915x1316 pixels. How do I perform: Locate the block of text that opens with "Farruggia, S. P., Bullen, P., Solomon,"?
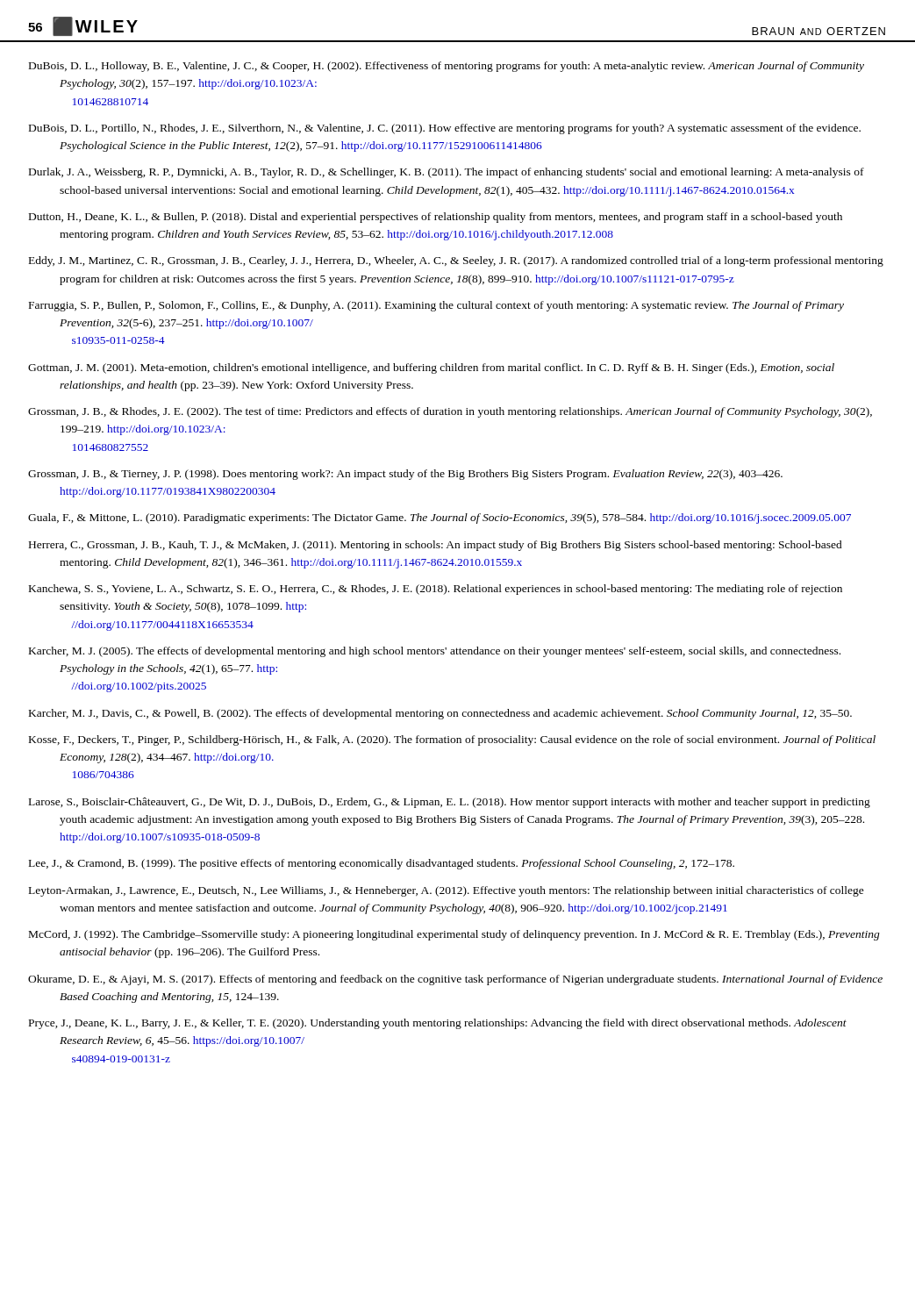(x=436, y=322)
